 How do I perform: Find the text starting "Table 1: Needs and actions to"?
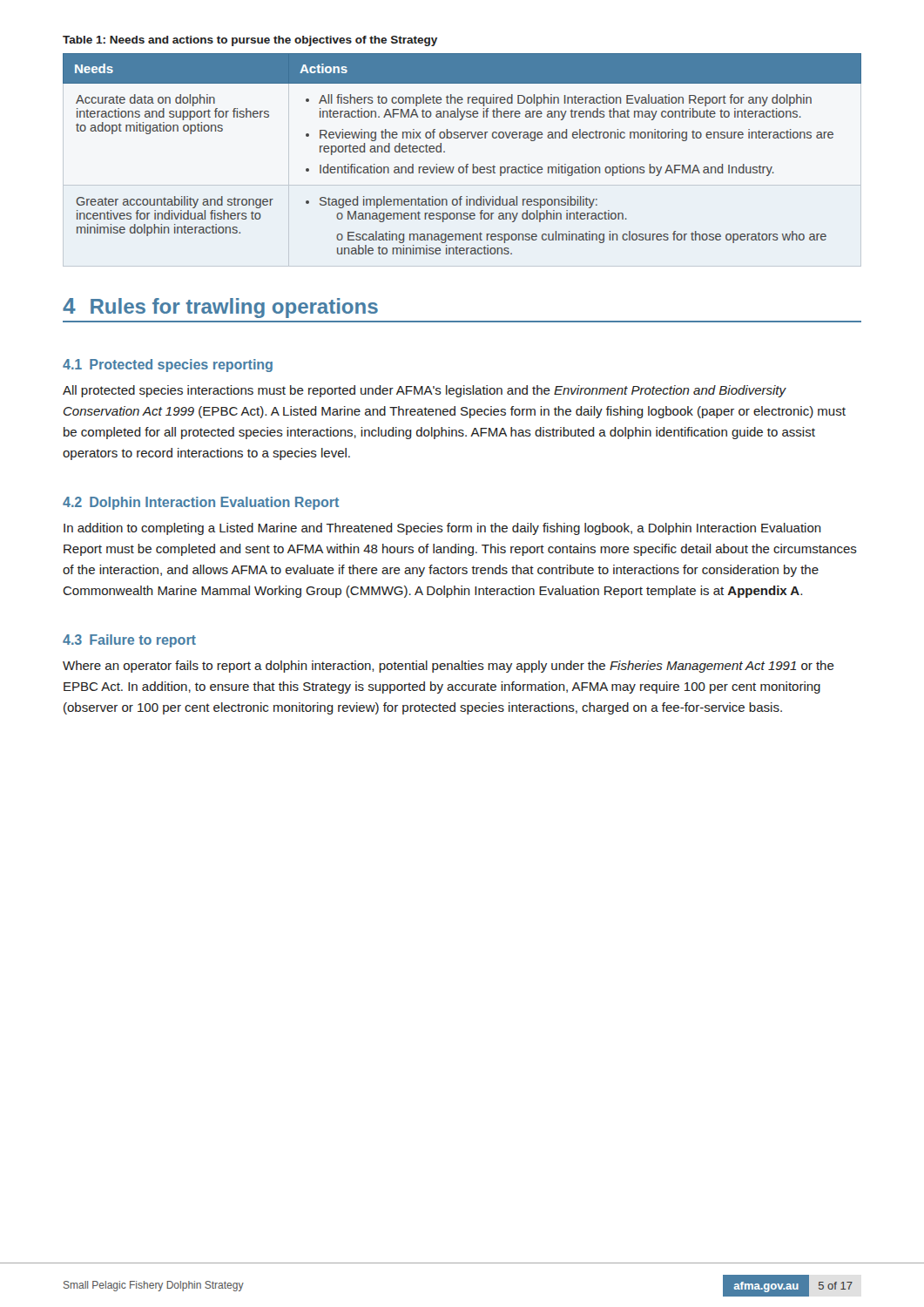[x=250, y=40]
